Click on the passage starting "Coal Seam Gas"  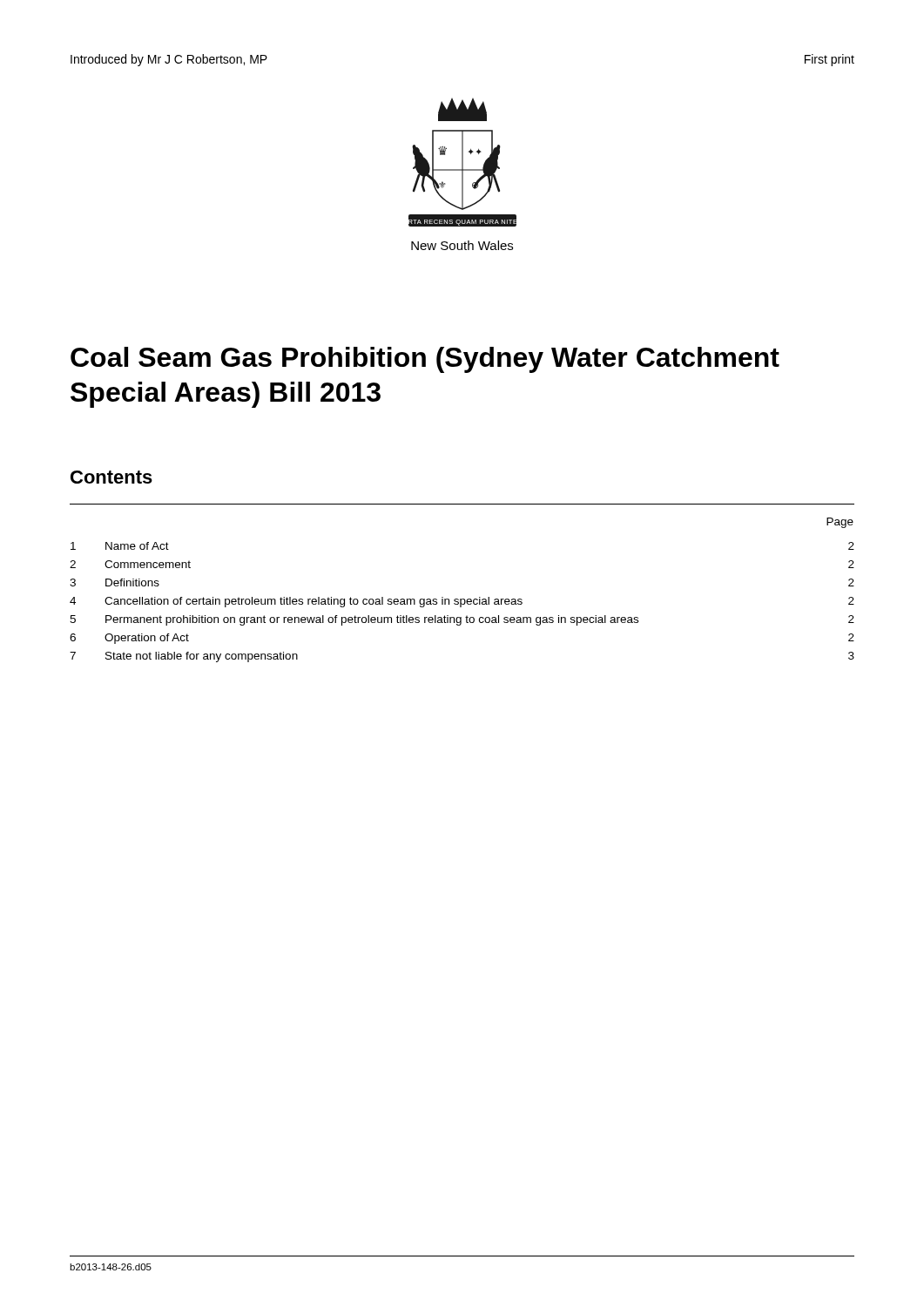point(462,375)
